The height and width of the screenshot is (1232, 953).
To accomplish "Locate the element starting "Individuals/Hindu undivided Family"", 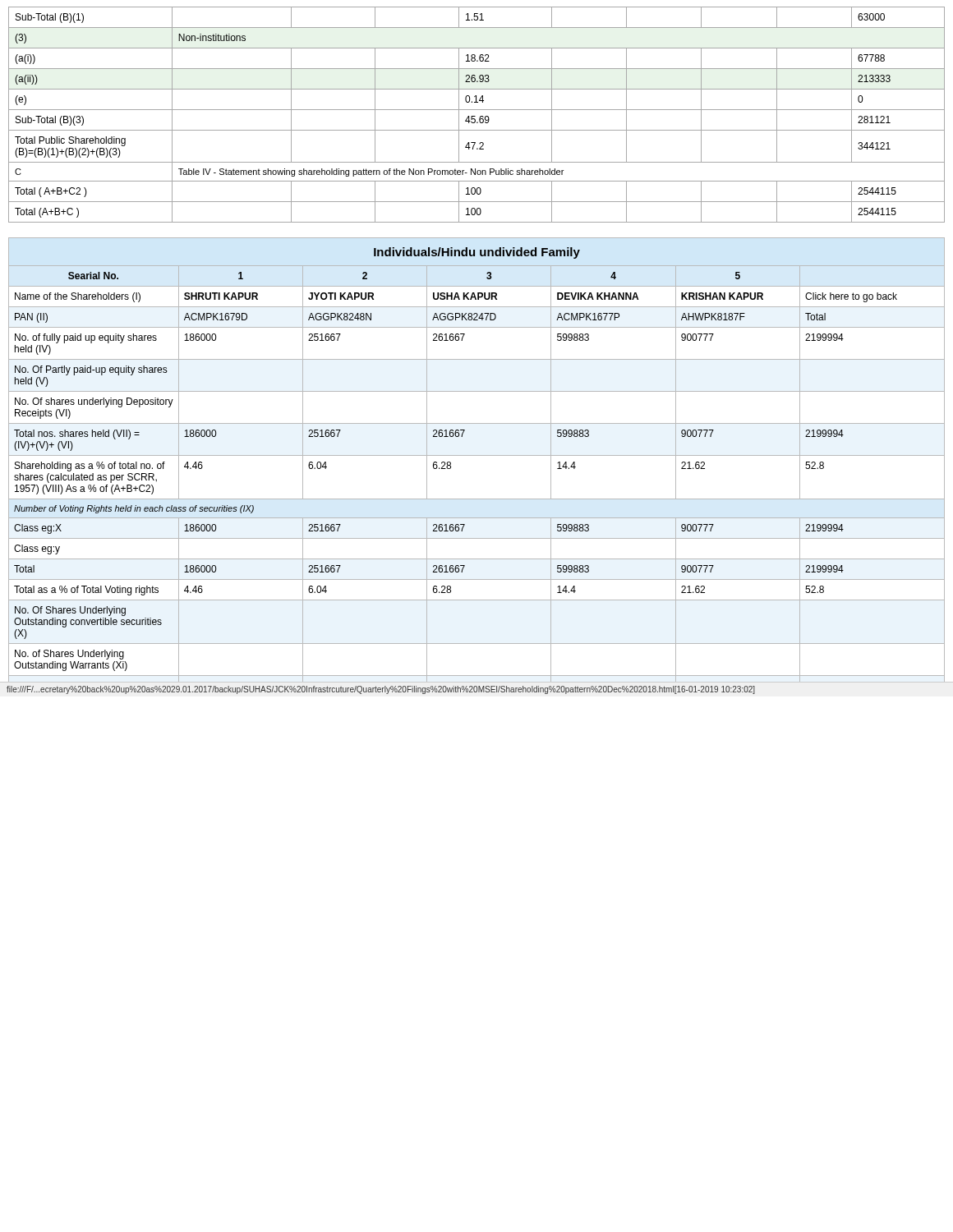I will point(476,252).
